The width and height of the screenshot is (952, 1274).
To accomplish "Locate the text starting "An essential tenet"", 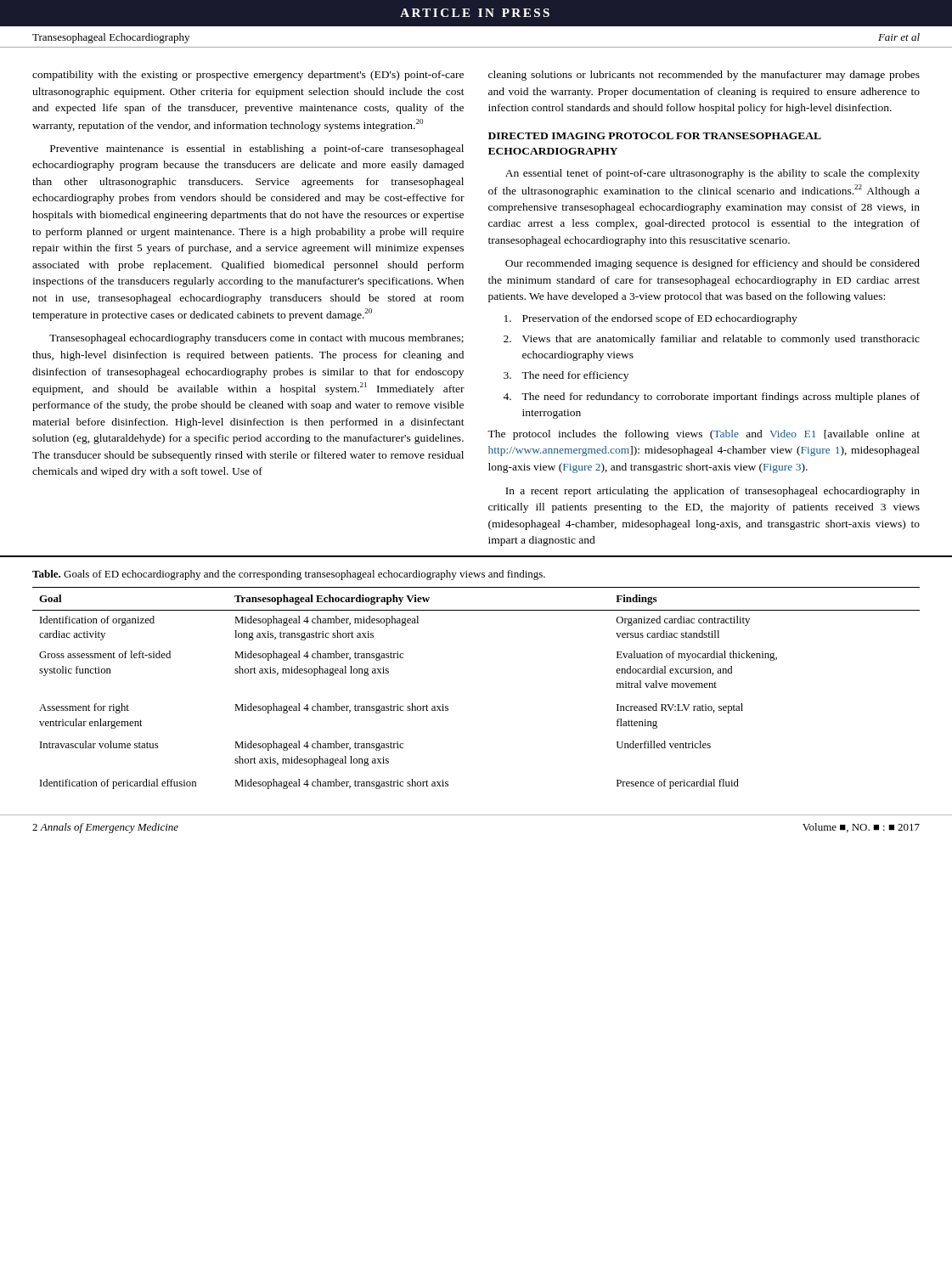I will coord(704,206).
